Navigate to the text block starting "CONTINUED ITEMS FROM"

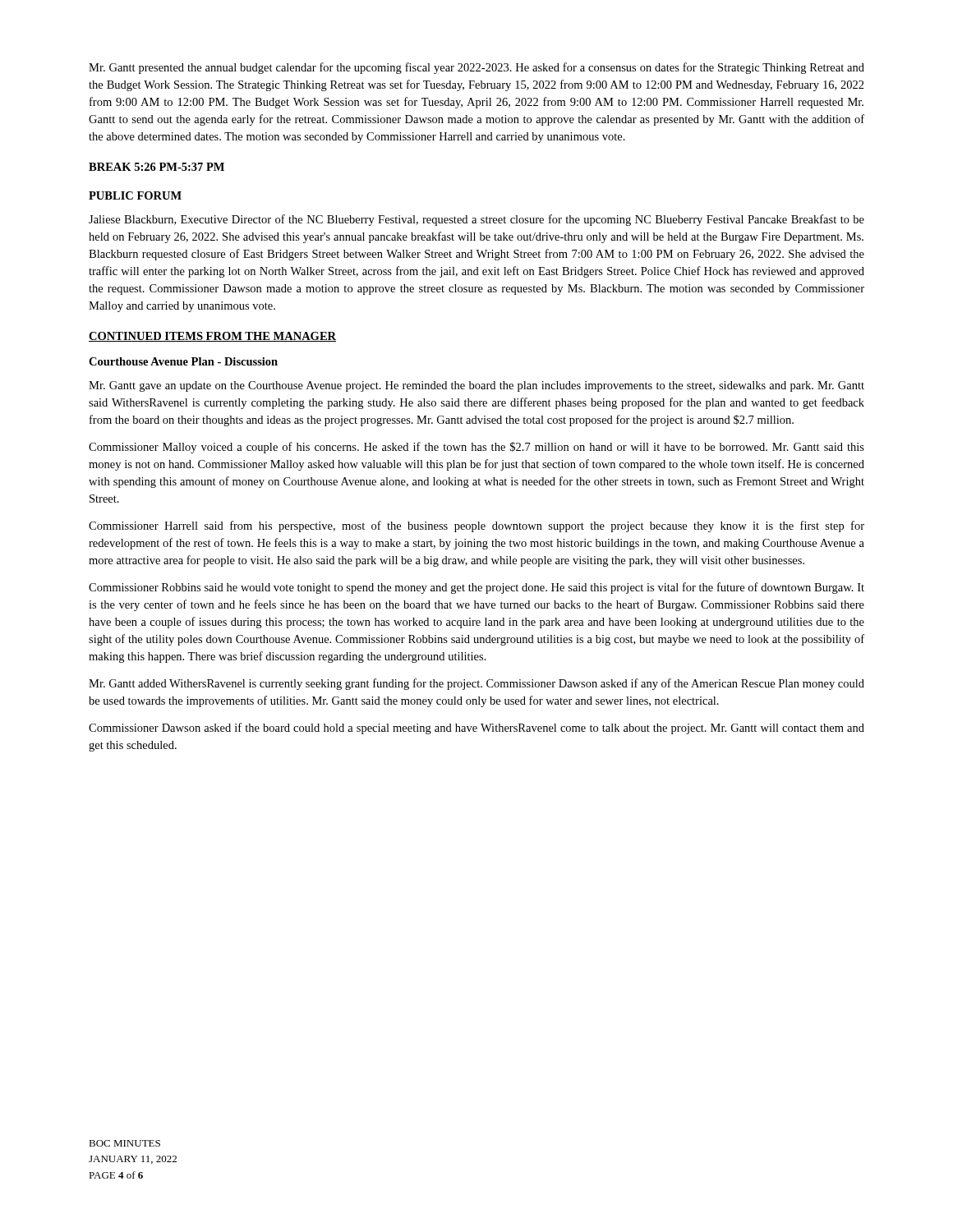212,336
